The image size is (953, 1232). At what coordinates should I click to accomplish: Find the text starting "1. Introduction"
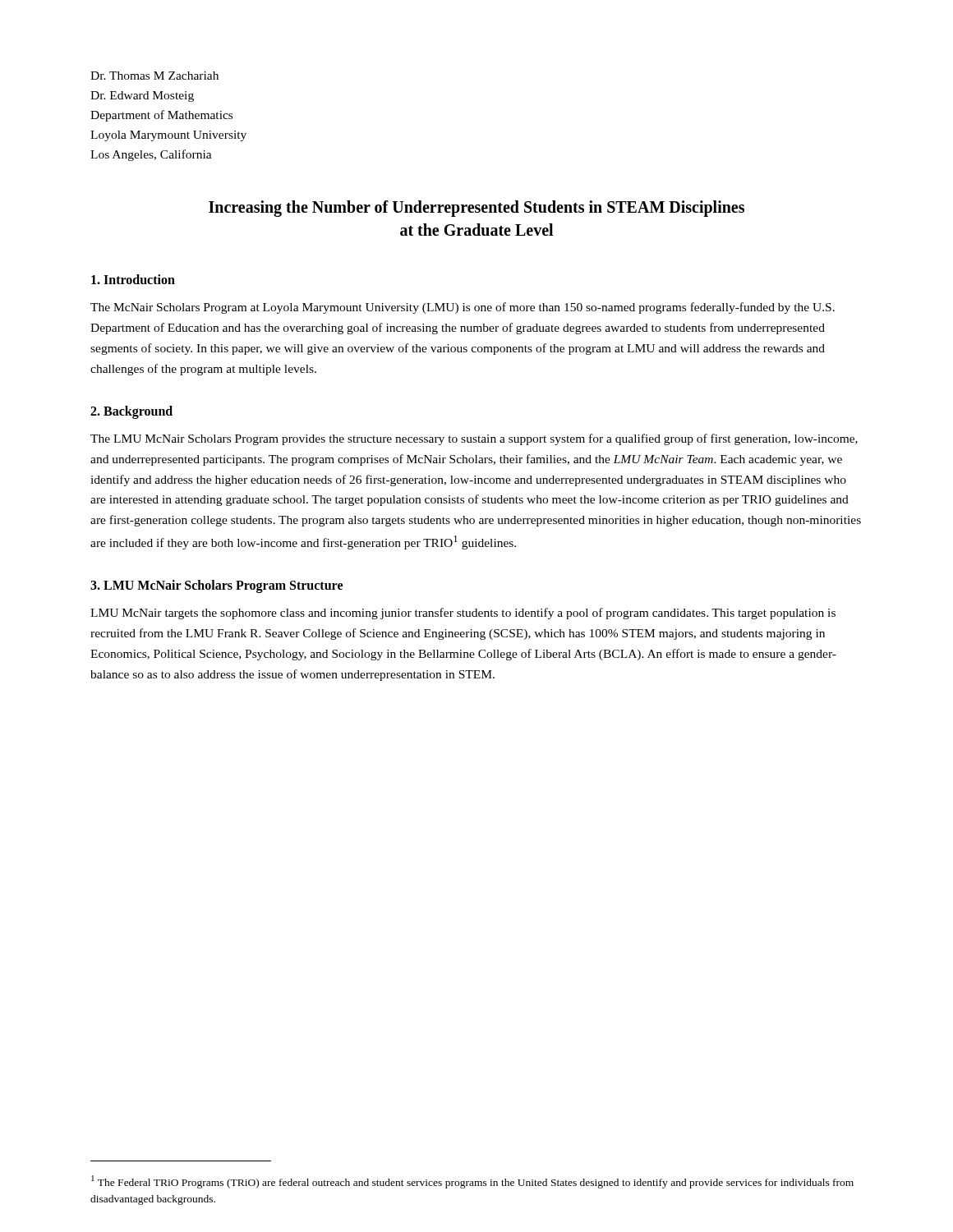click(133, 280)
